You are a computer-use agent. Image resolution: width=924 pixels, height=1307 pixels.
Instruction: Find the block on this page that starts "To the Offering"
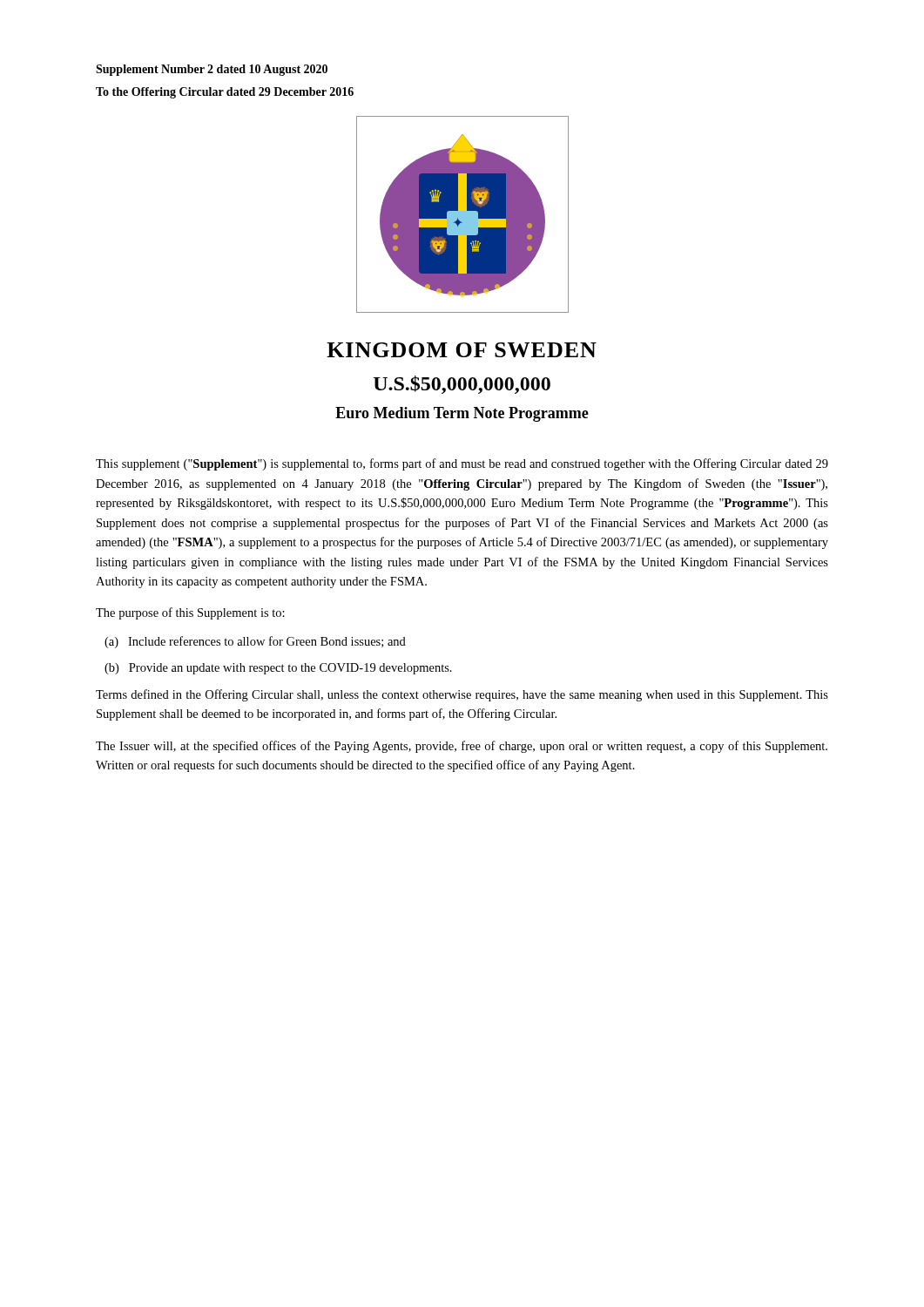225,92
